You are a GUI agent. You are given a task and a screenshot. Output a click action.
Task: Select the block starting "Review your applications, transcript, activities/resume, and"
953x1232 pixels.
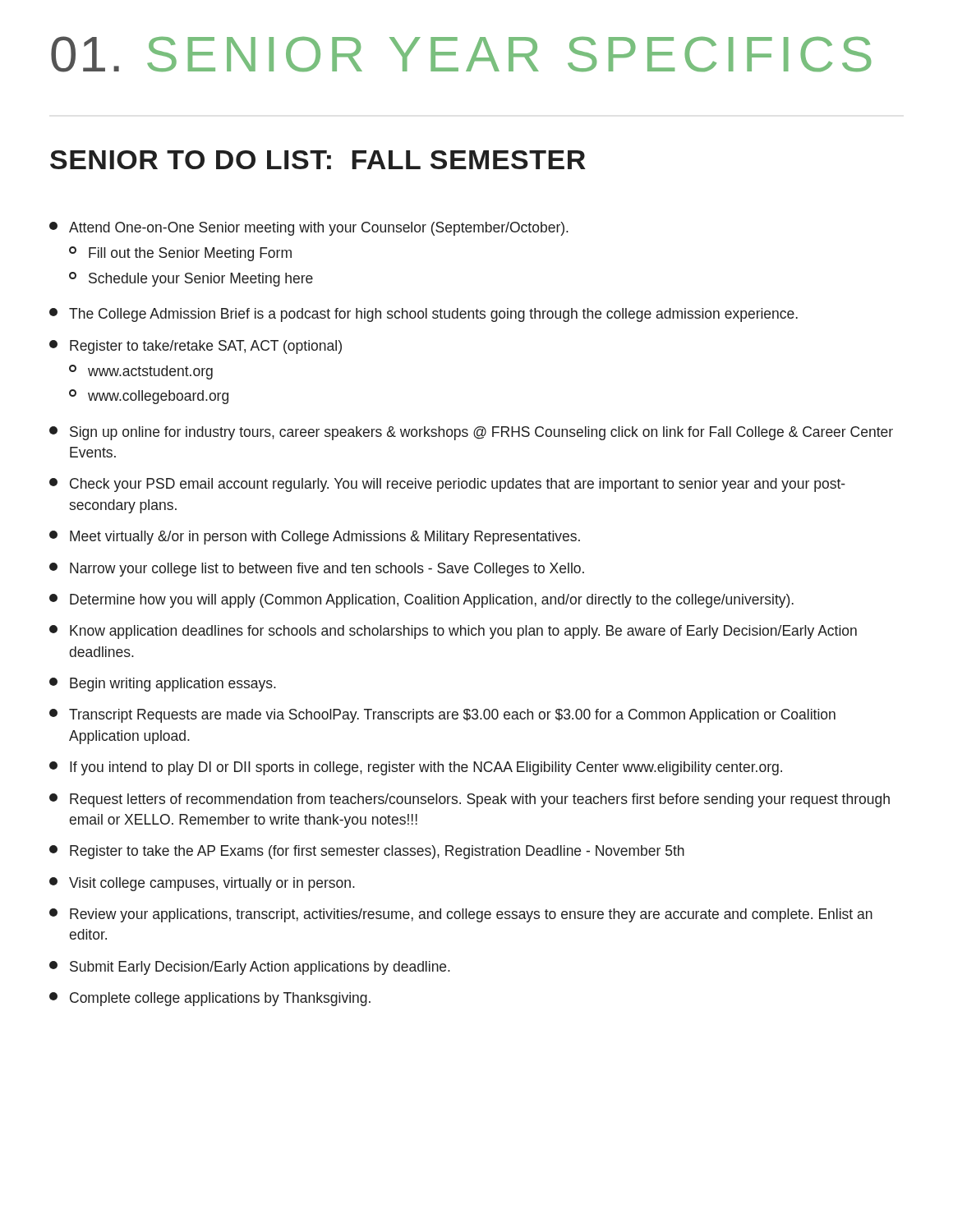pyautogui.click(x=476, y=925)
